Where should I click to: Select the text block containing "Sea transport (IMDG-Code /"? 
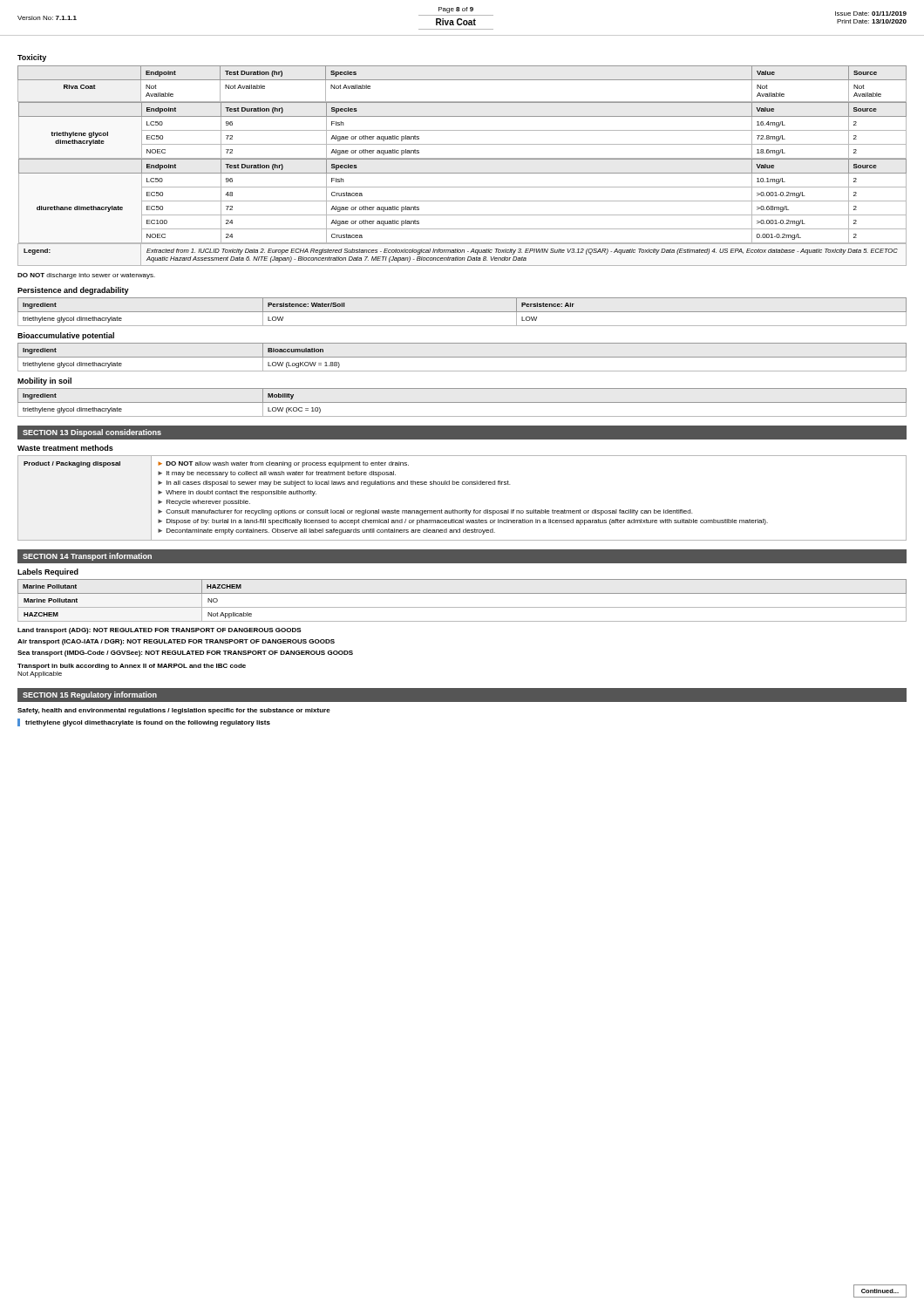click(185, 653)
